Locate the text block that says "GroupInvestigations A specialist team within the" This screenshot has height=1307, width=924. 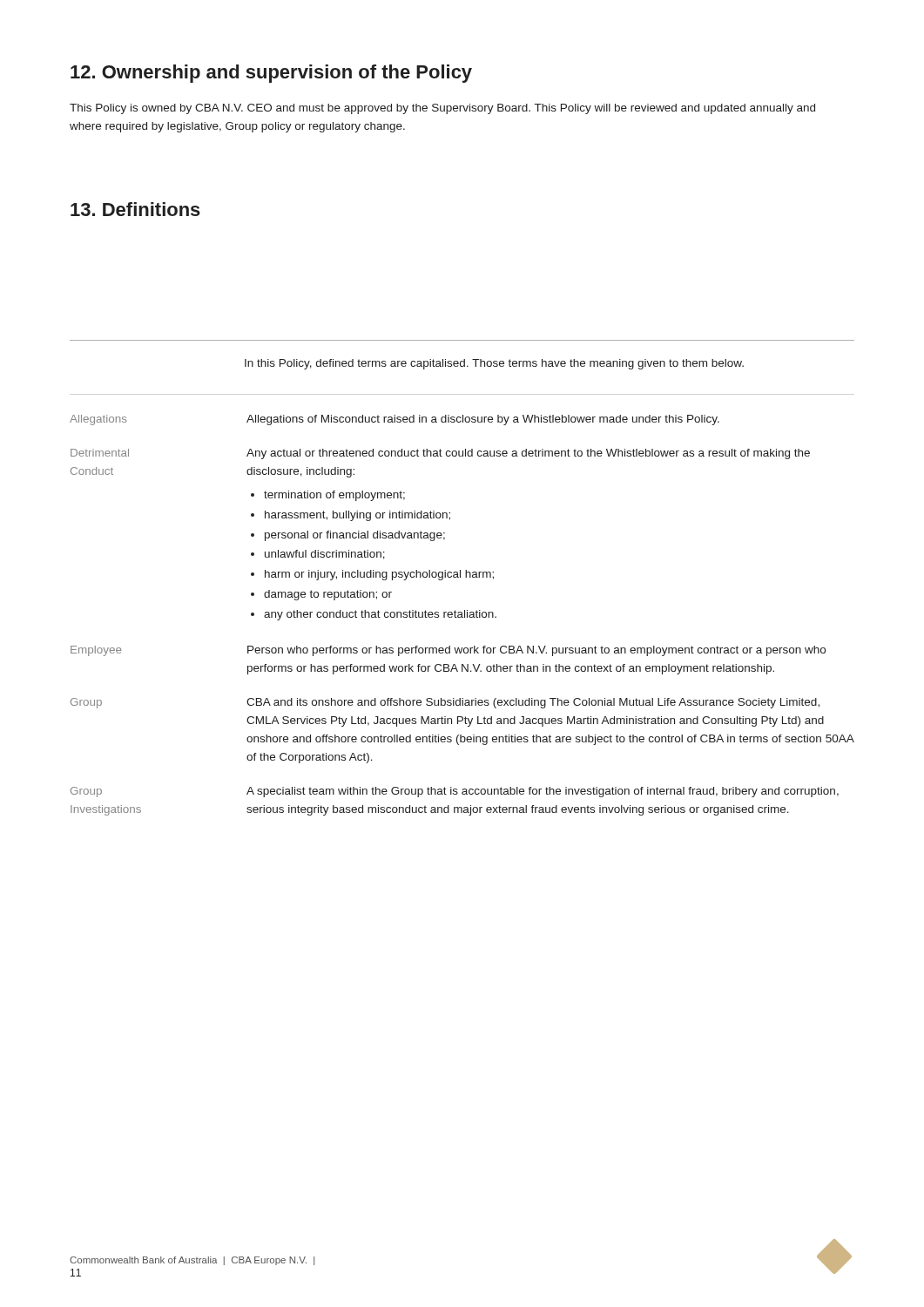[x=462, y=800]
